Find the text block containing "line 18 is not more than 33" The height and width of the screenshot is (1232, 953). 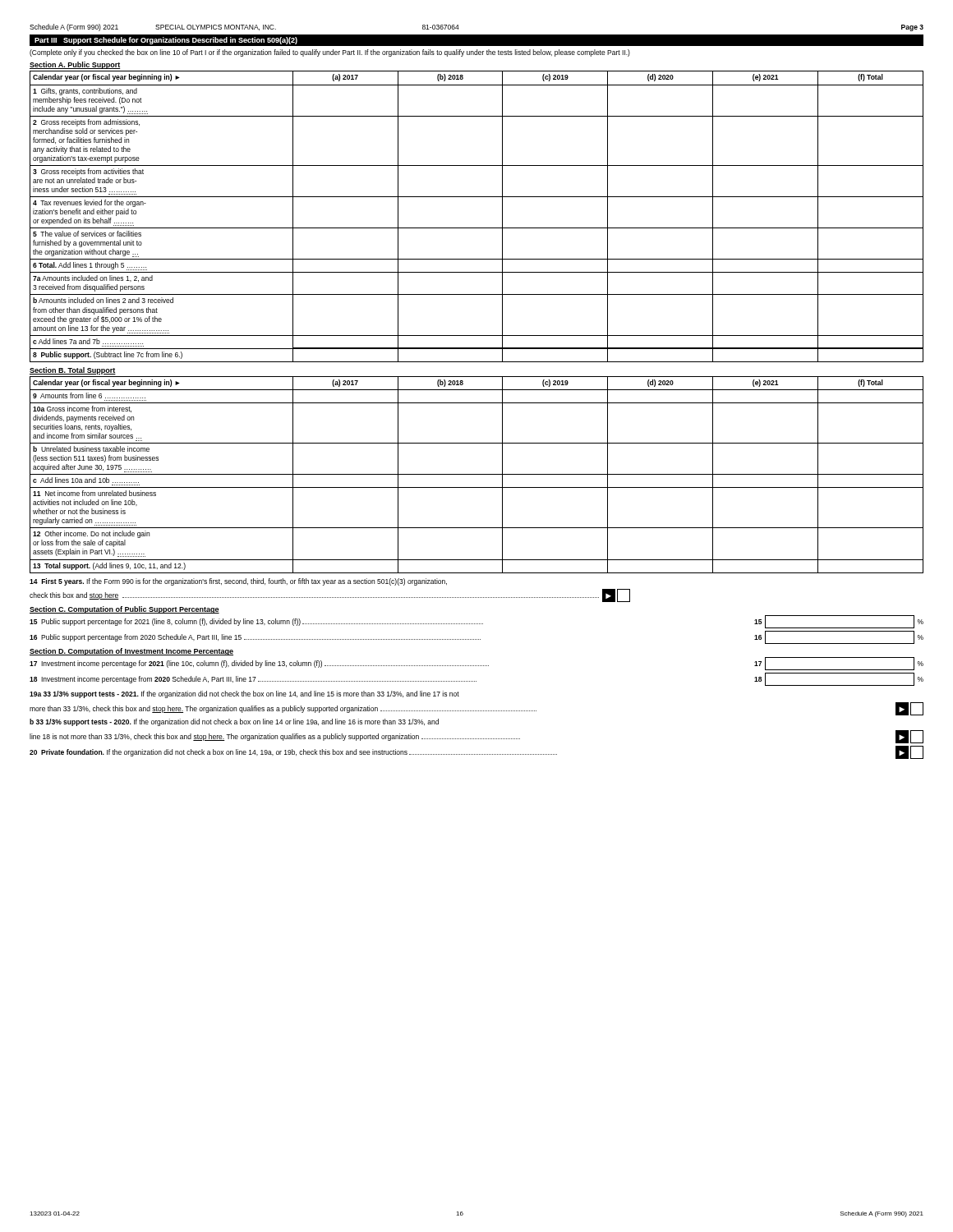[x=476, y=737]
